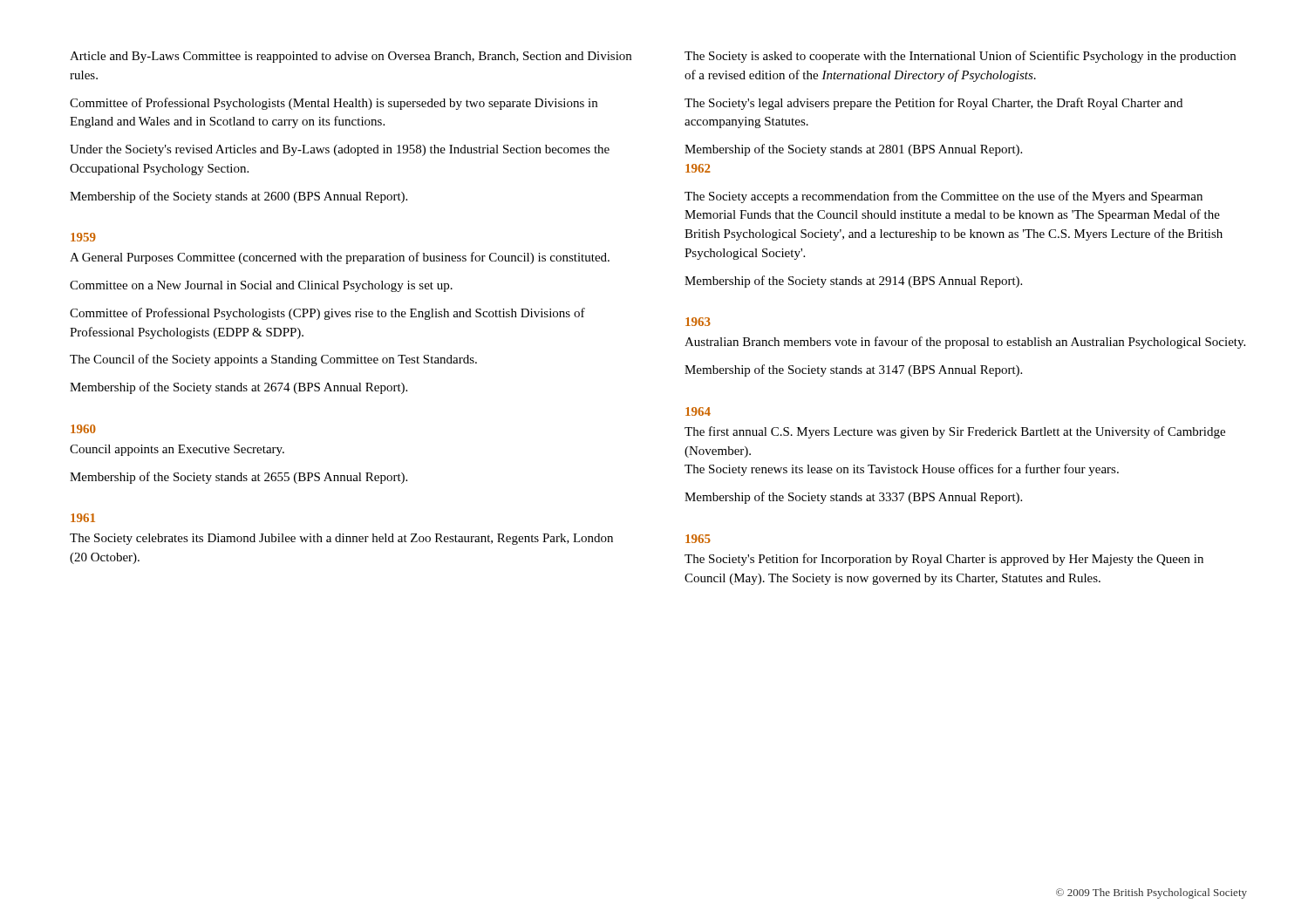This screenshot has width=1308, height=924.
Task: Click on the text block containing "Committee of Professional Psychologists (Mental Health) is"
Action: (334, 112)
